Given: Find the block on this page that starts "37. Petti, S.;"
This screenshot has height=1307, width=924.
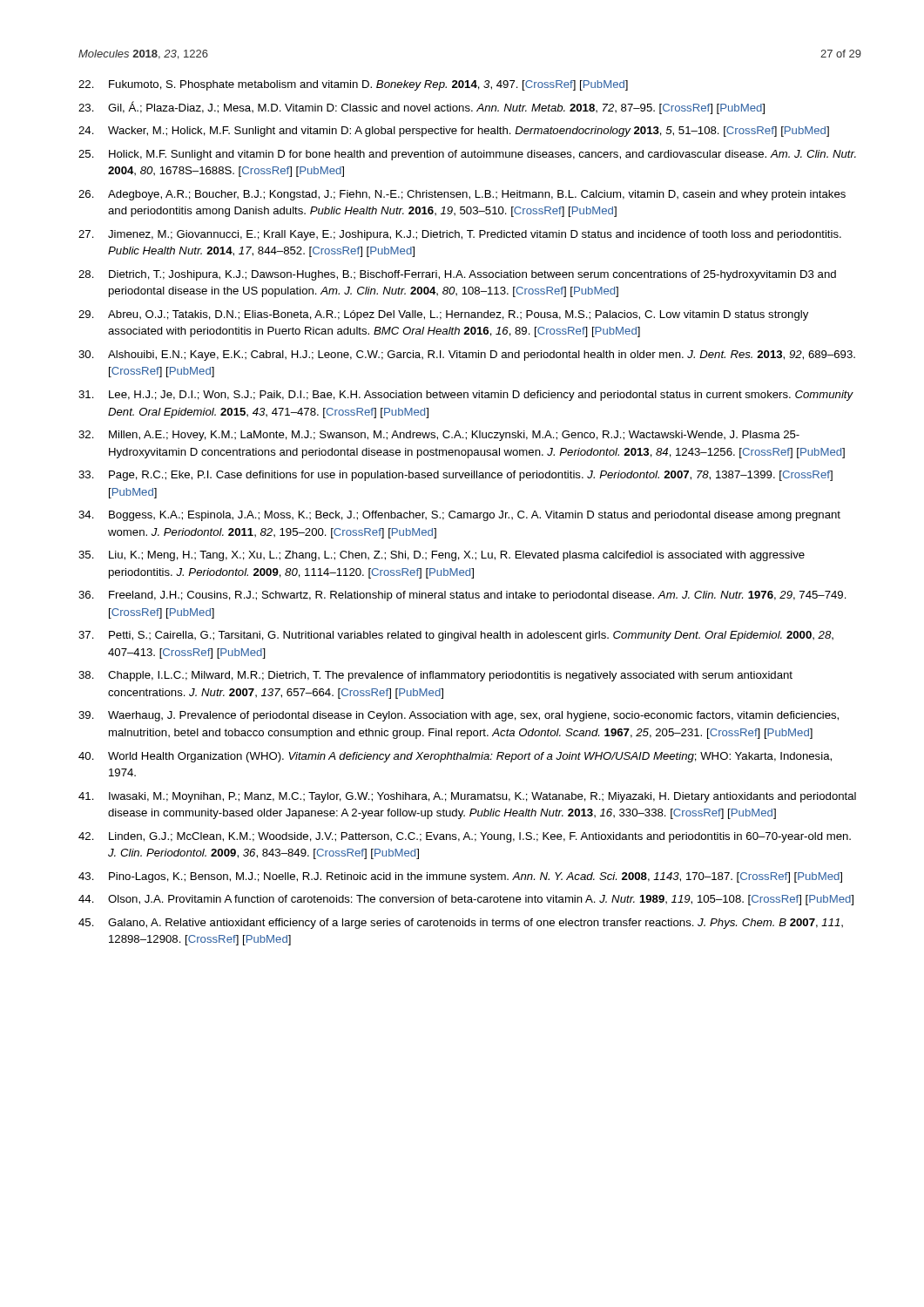Looking at the screenshot, I should (x=470, y=644).
